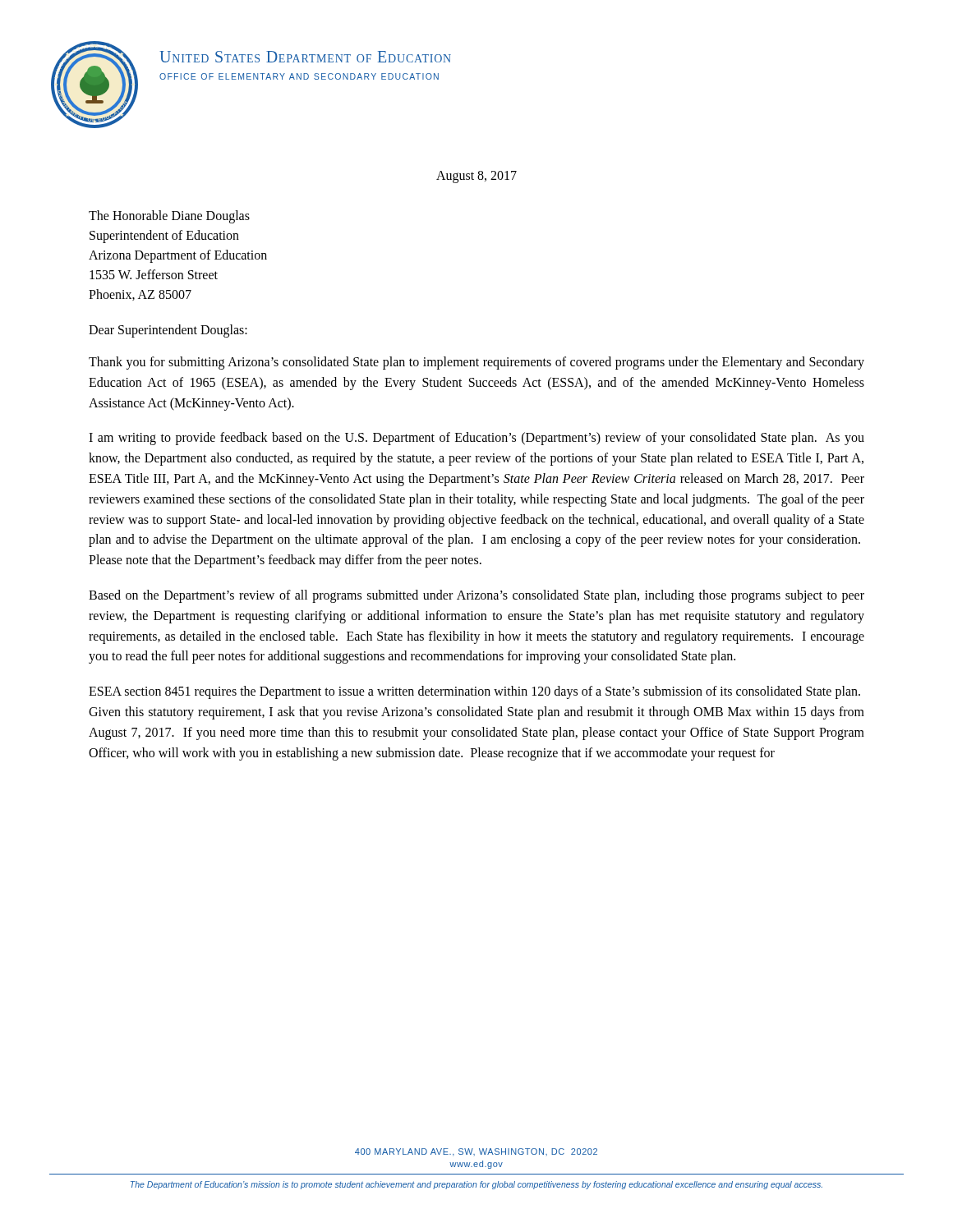Find the region starting "Based on the Department’s review of"

tap(476, 626)
